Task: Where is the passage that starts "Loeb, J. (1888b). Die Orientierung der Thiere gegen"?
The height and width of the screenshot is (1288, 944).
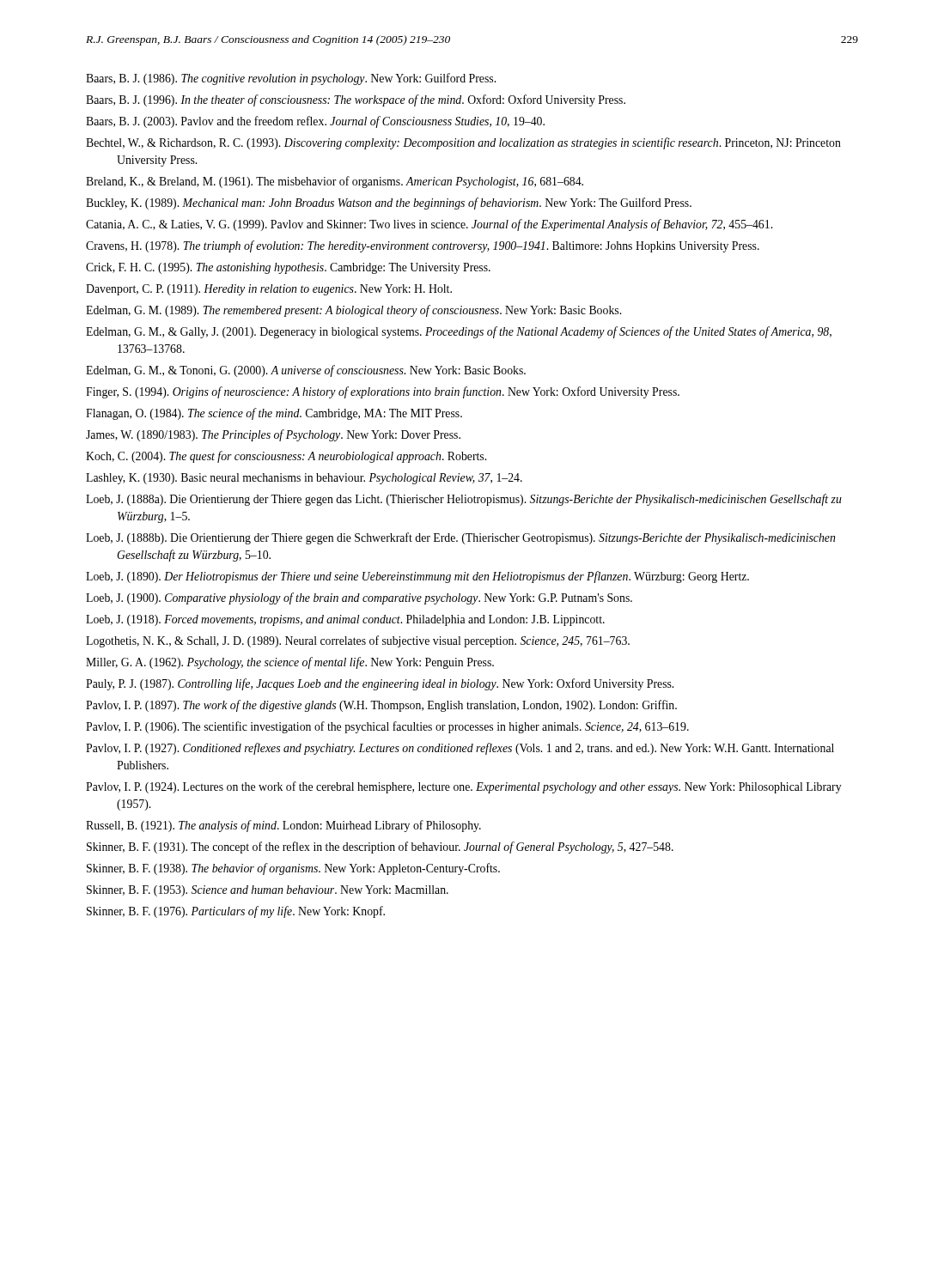Action: pos(461,547)
